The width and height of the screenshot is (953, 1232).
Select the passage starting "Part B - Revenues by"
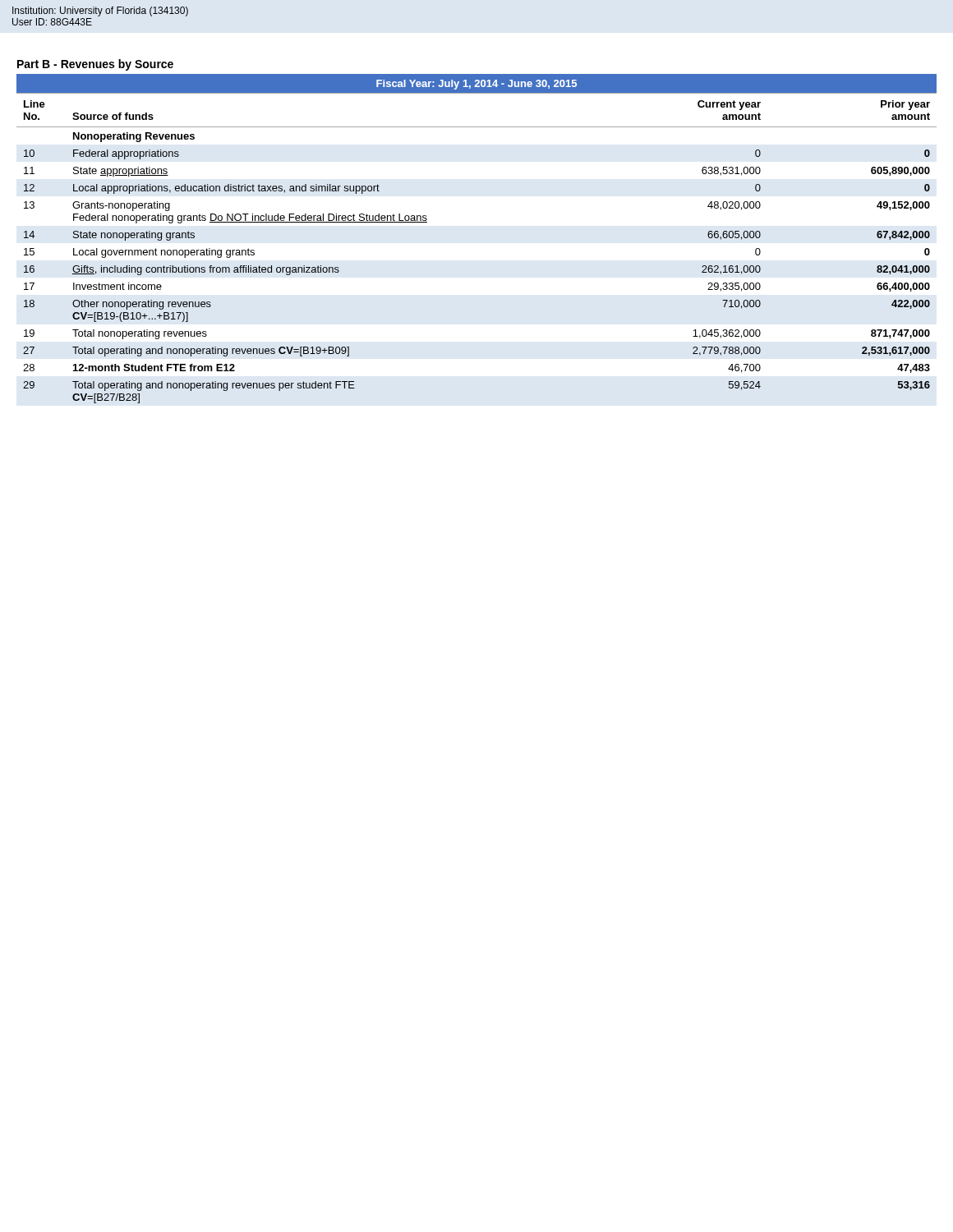pyautogui.click(x=95, y=64)
